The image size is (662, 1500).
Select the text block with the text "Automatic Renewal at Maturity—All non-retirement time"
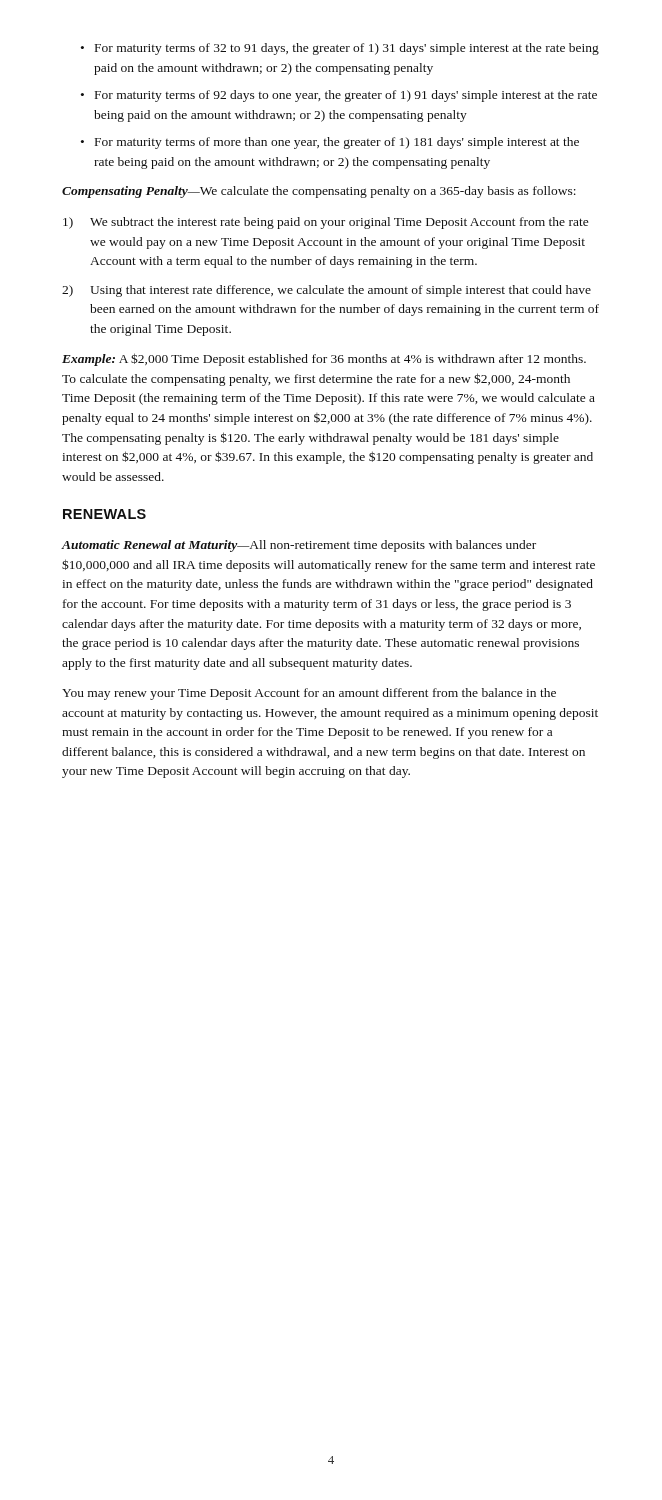pyautogui.click(x=329, y=603)
